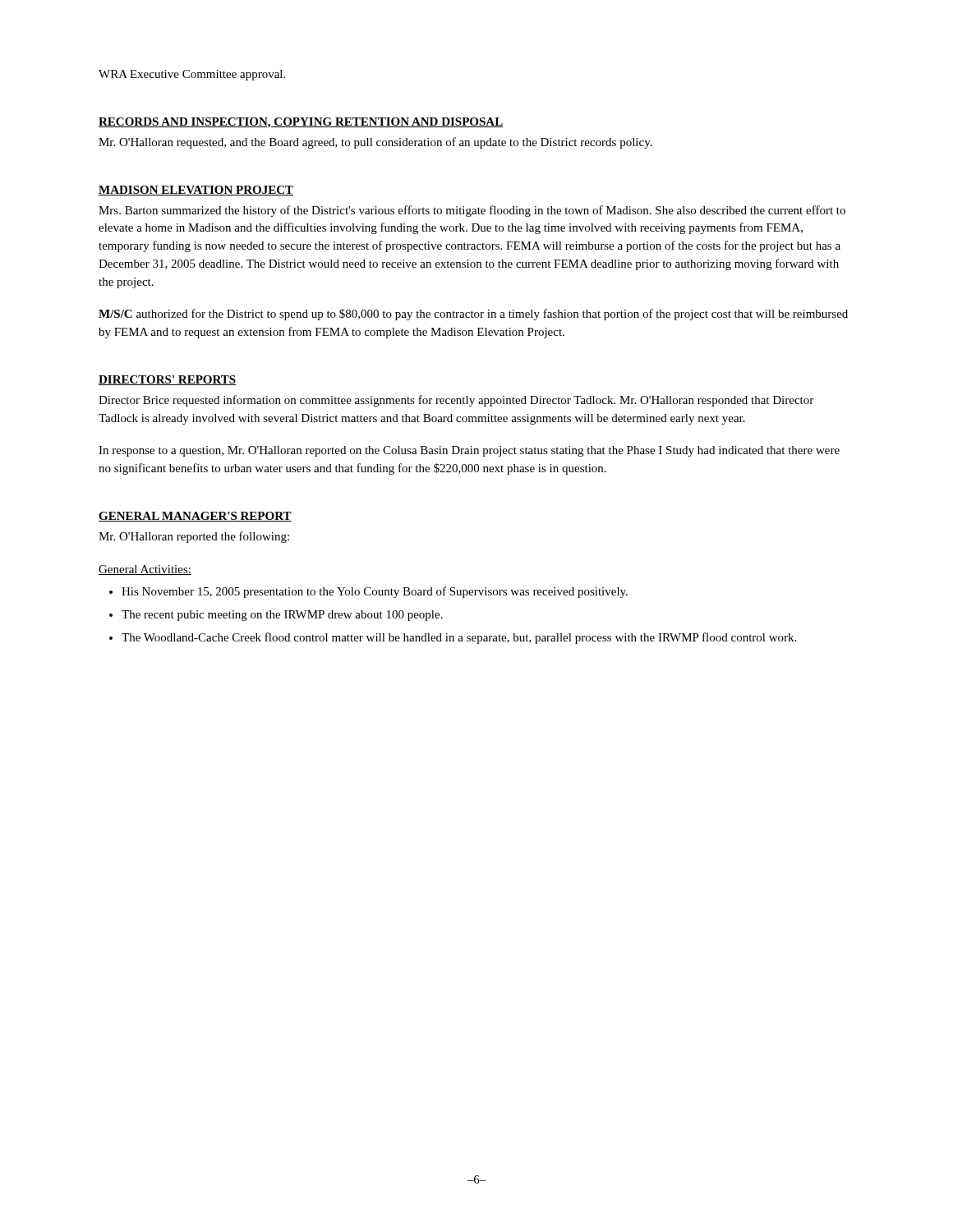
Task: Locate the text "MADISON ELEVATION PROJECT"
Action: click(x=196, y=189)
